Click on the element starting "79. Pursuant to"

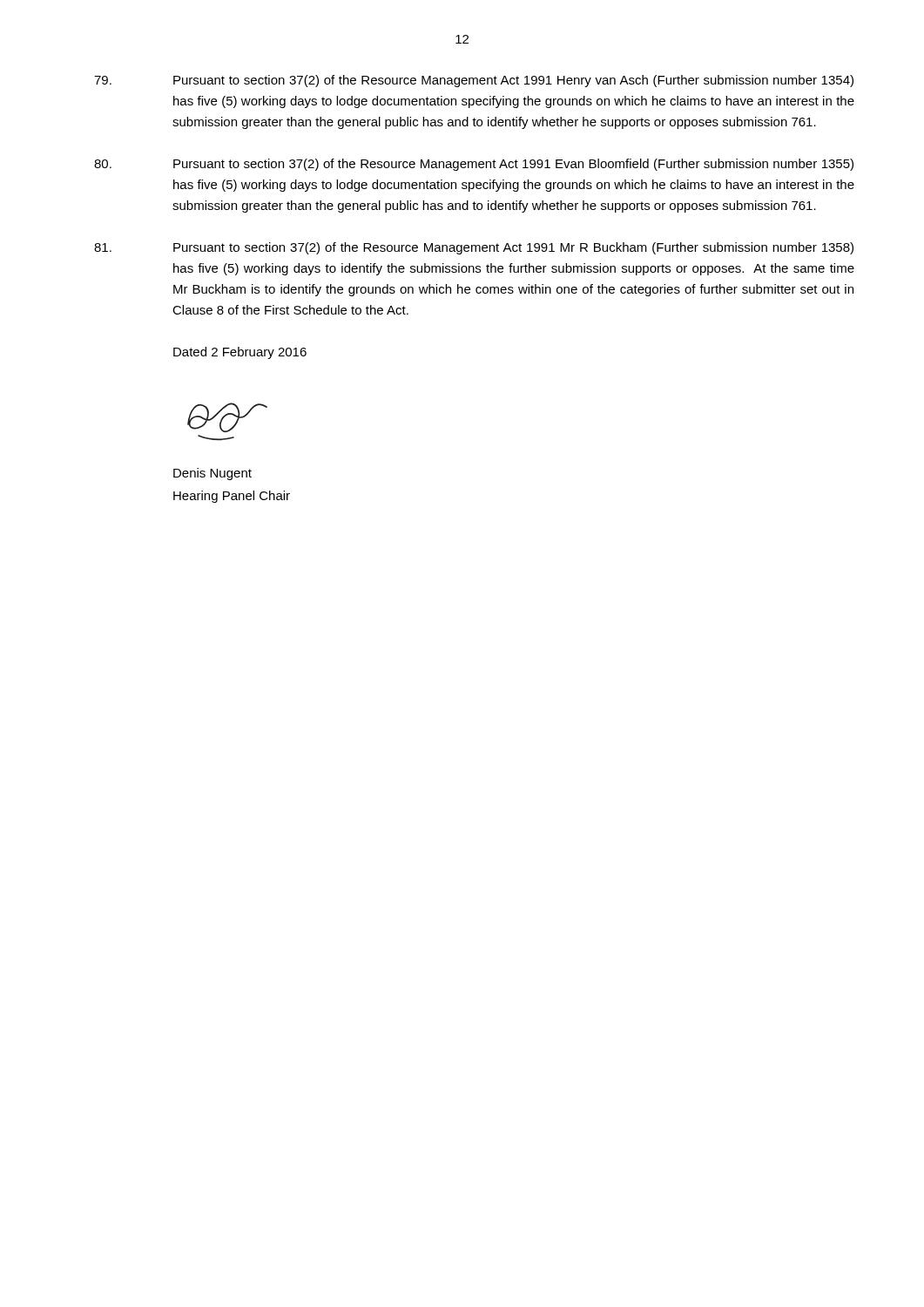click(474, 101)
